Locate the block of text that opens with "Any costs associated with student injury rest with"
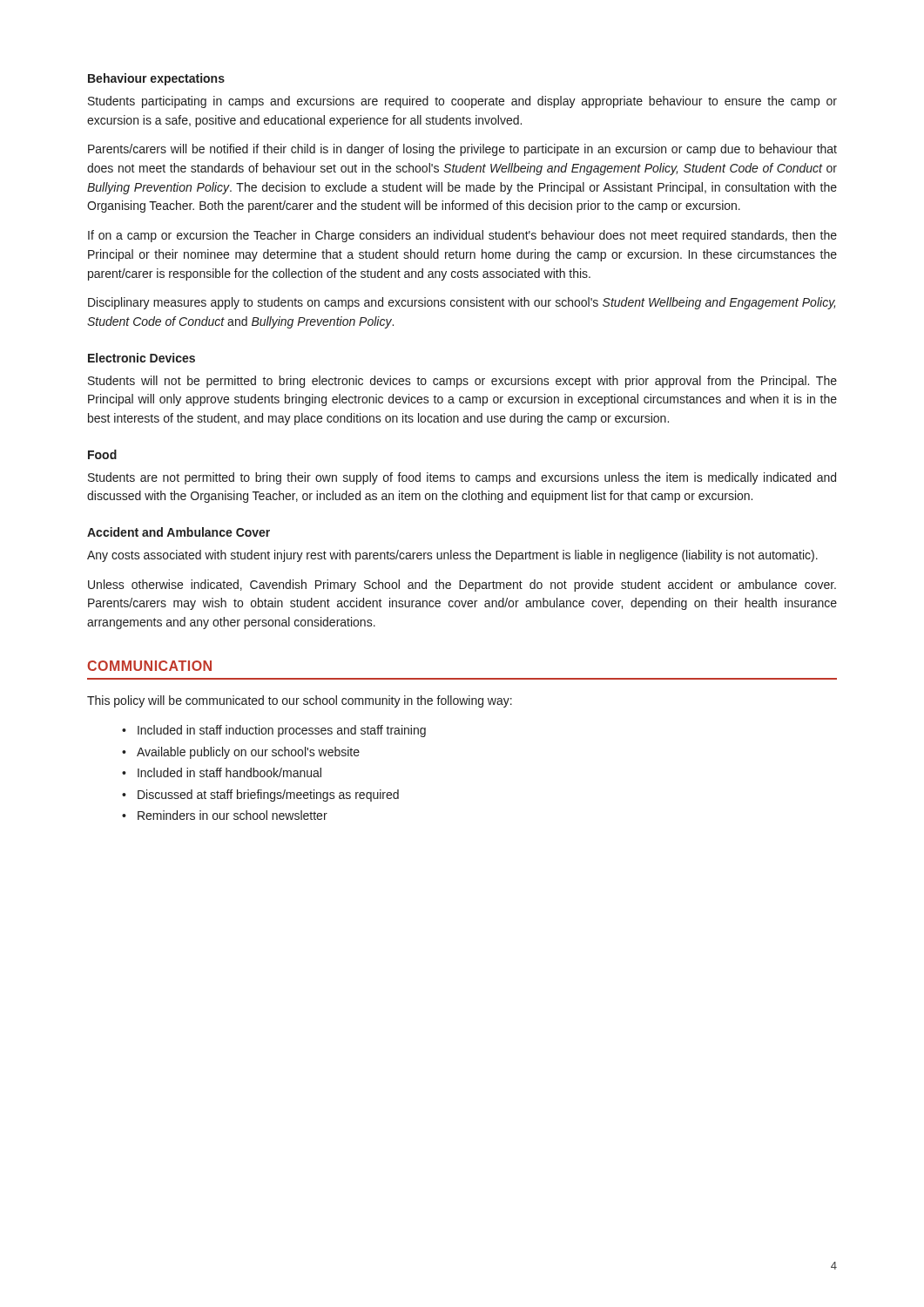 tap(453, 555)
